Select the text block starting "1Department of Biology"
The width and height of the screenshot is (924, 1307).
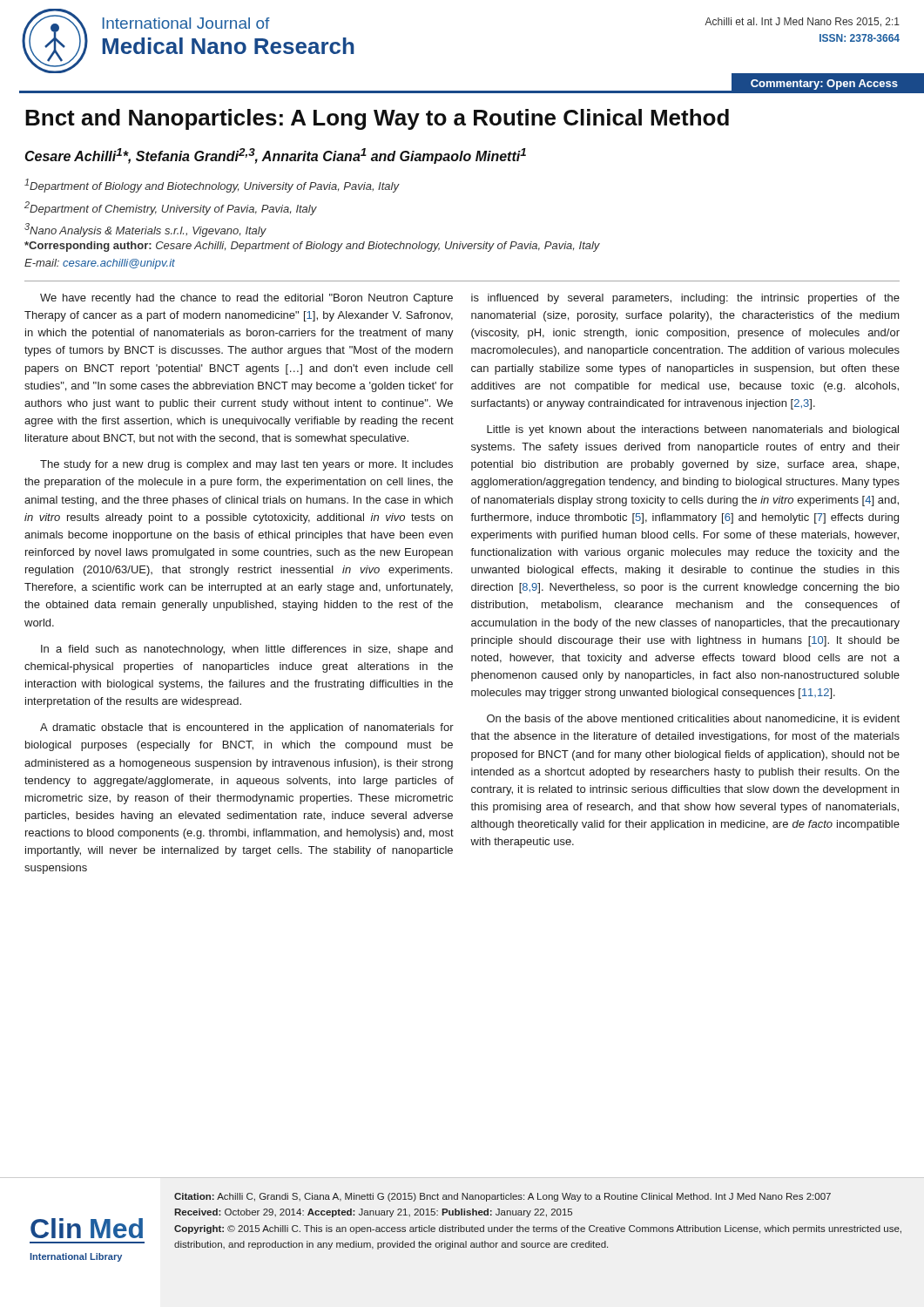point(212,207)
